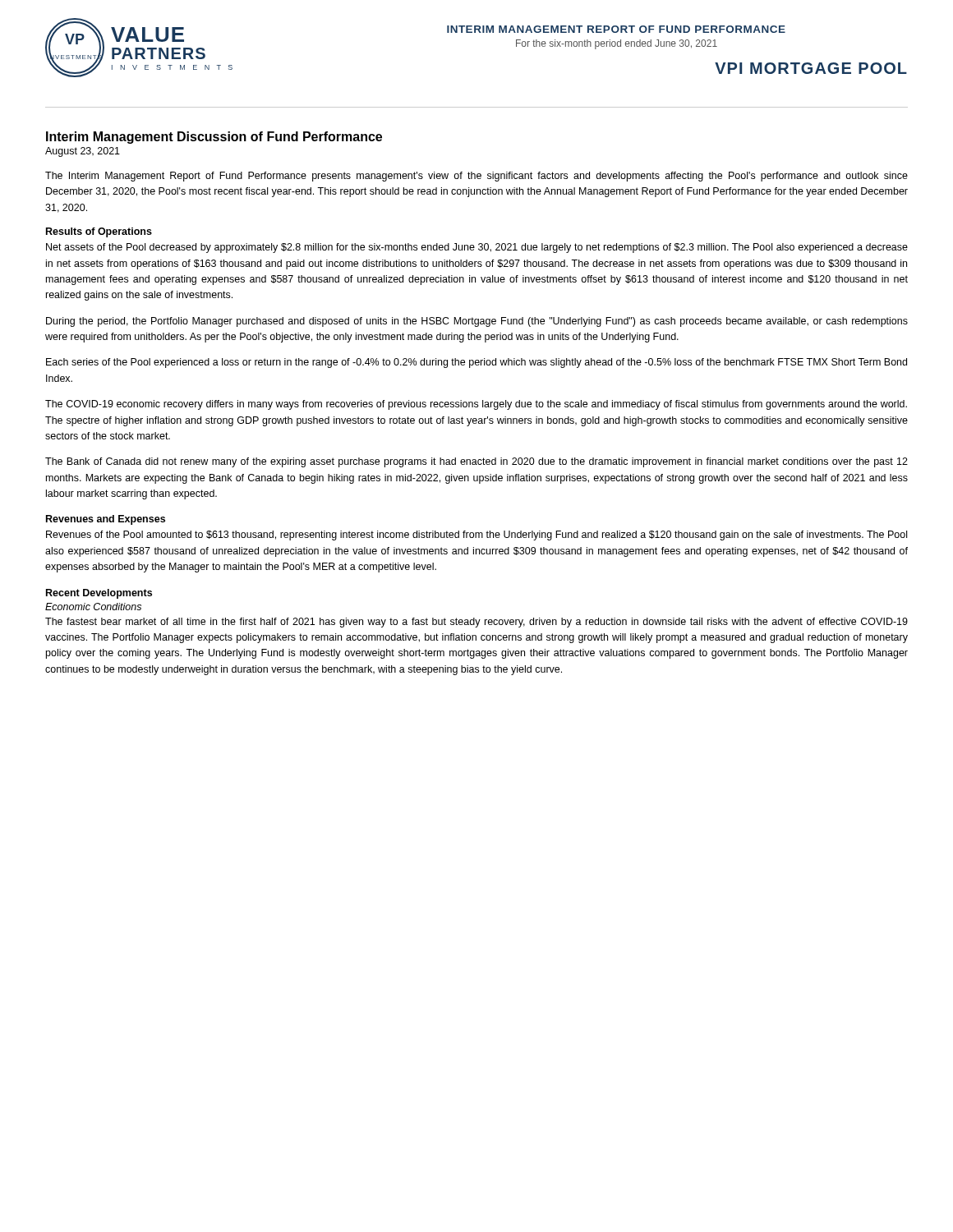Click on the text containing "August 23, 2021"

pyautogui.click(x=83, y=151)
